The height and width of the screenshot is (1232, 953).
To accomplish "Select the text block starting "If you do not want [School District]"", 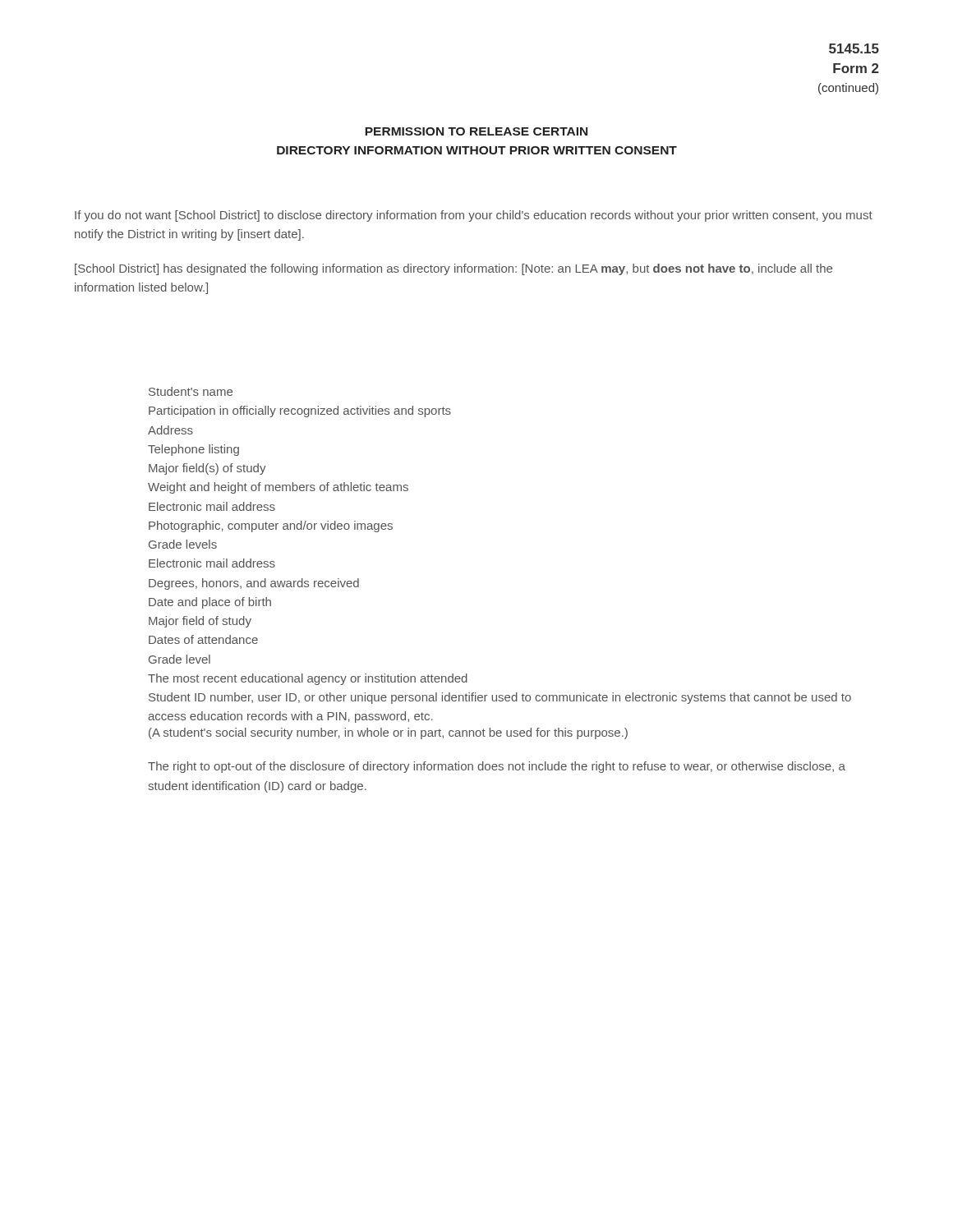I will pyautogui.click(x=473, y=224).
